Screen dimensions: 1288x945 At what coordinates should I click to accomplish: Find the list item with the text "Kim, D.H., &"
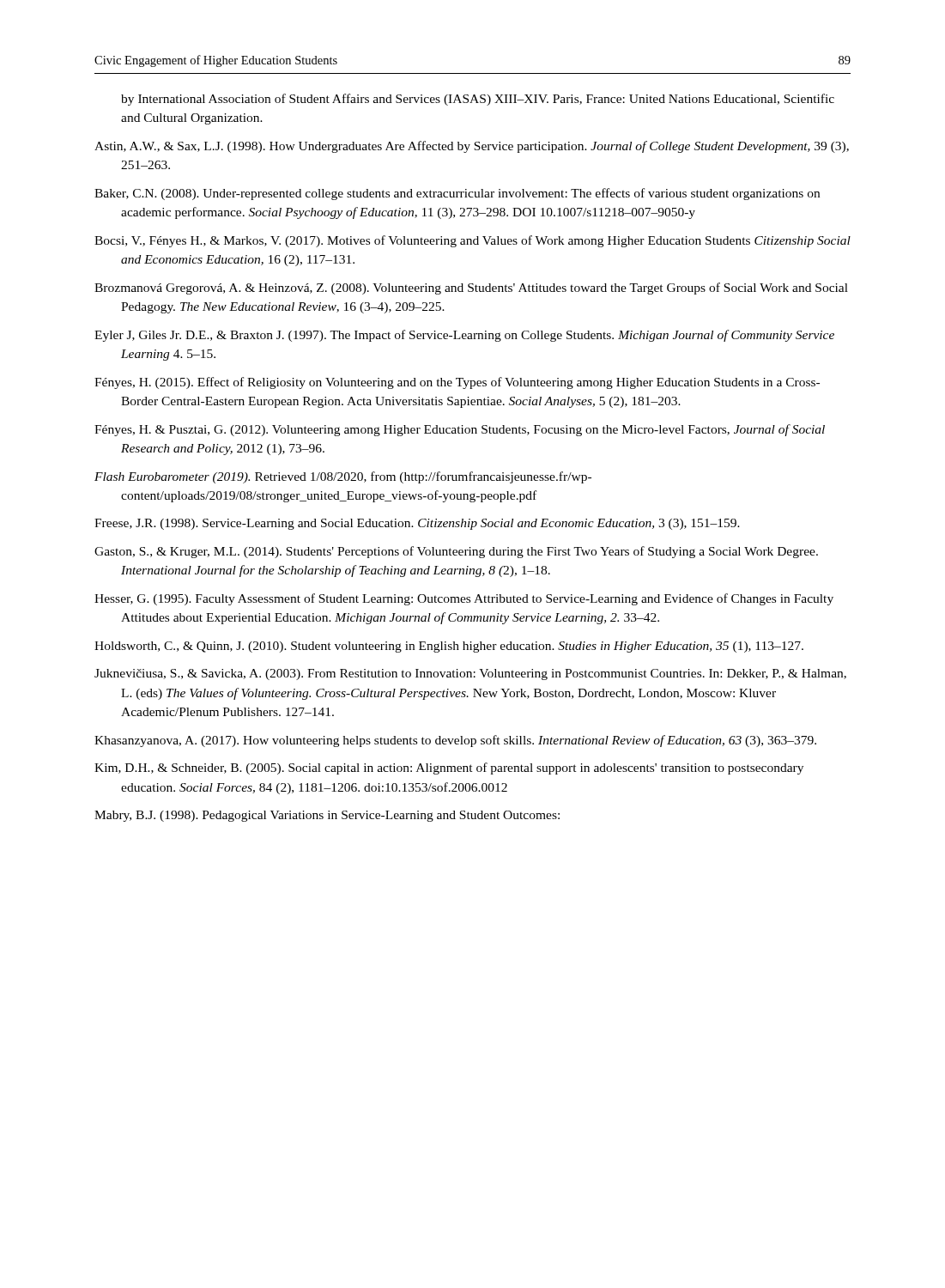click(449, 777)
